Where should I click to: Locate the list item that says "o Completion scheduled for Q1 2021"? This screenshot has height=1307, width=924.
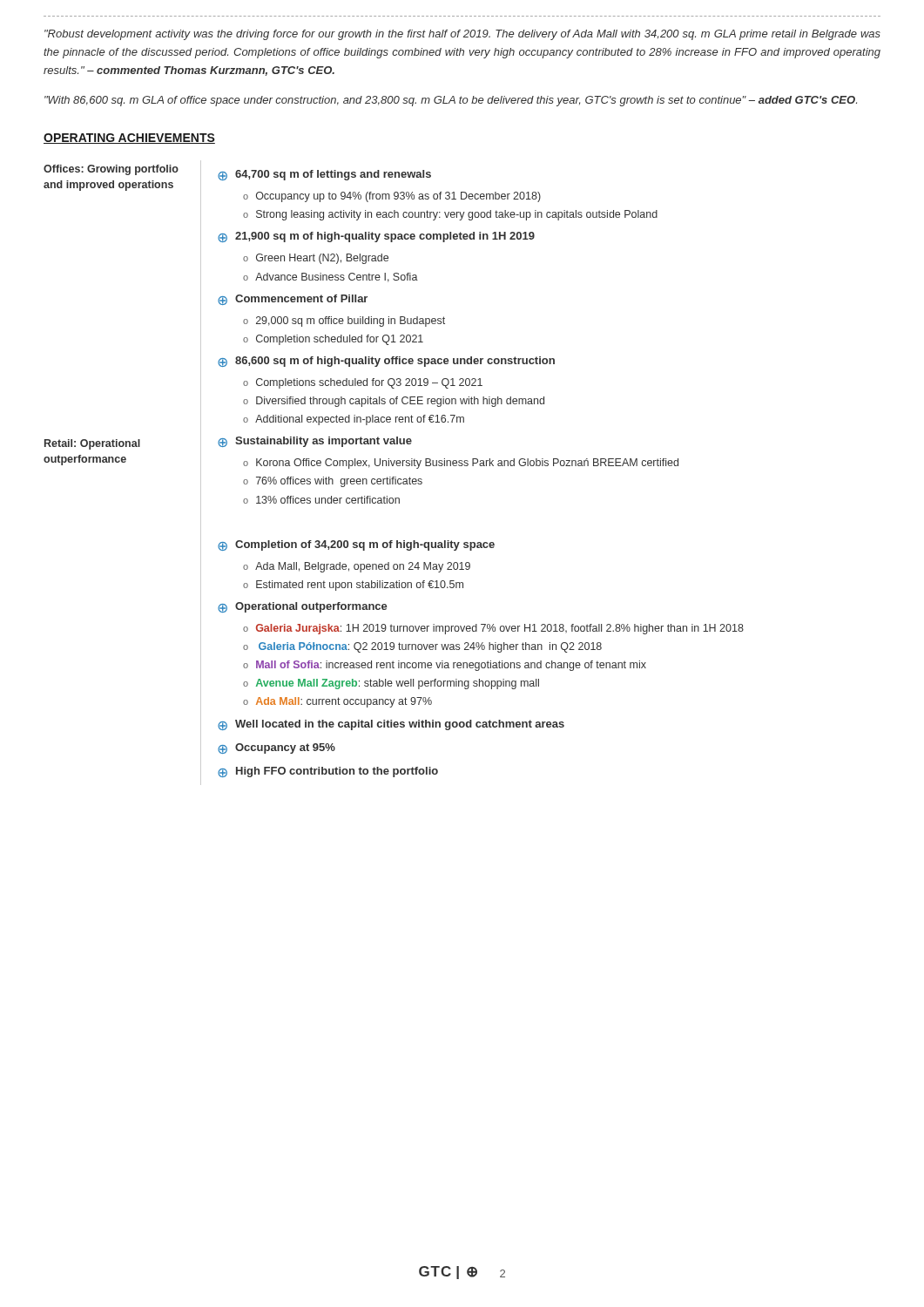pyautogui.click(x=333, y=339)
